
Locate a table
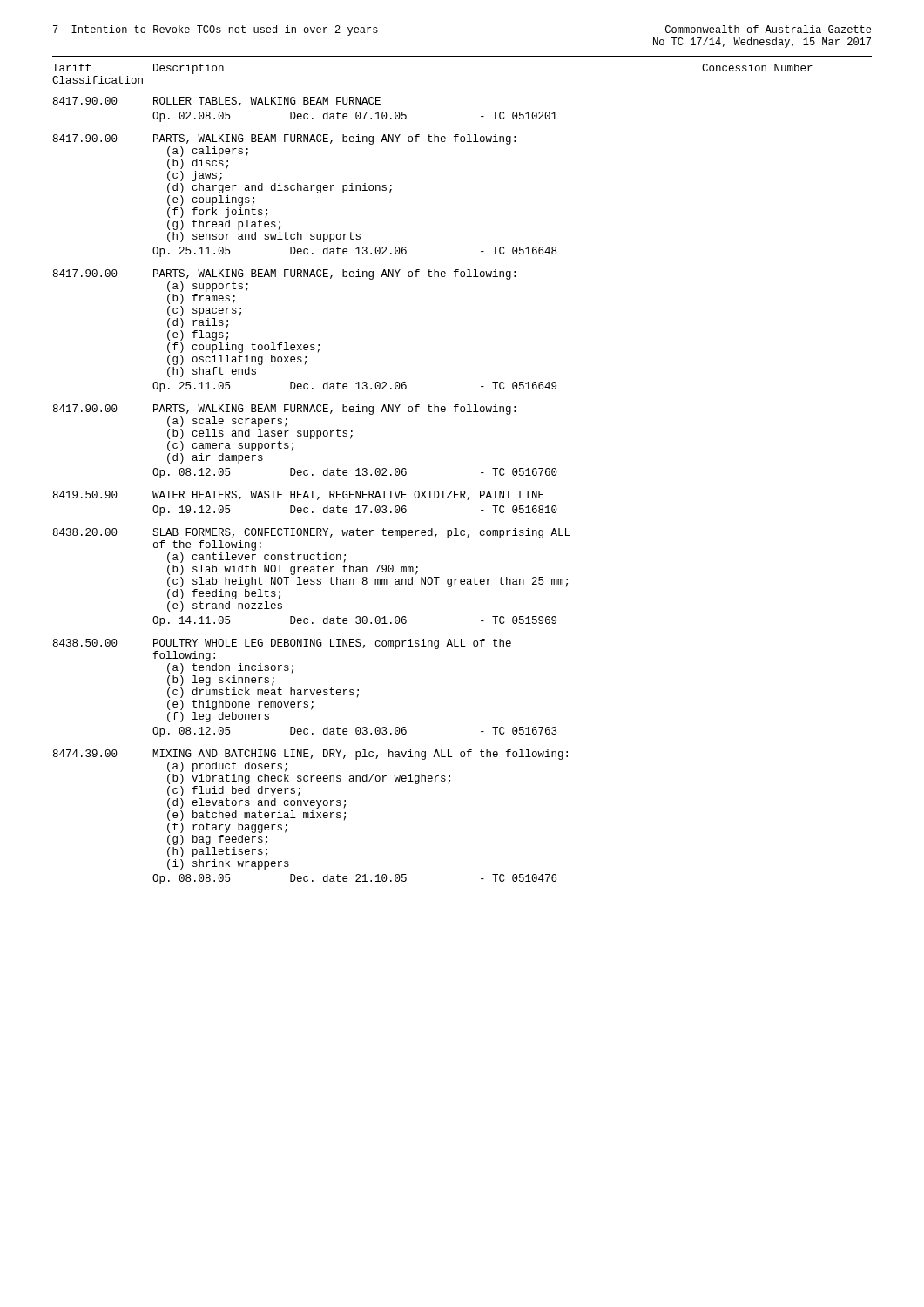tap(462, 474)
